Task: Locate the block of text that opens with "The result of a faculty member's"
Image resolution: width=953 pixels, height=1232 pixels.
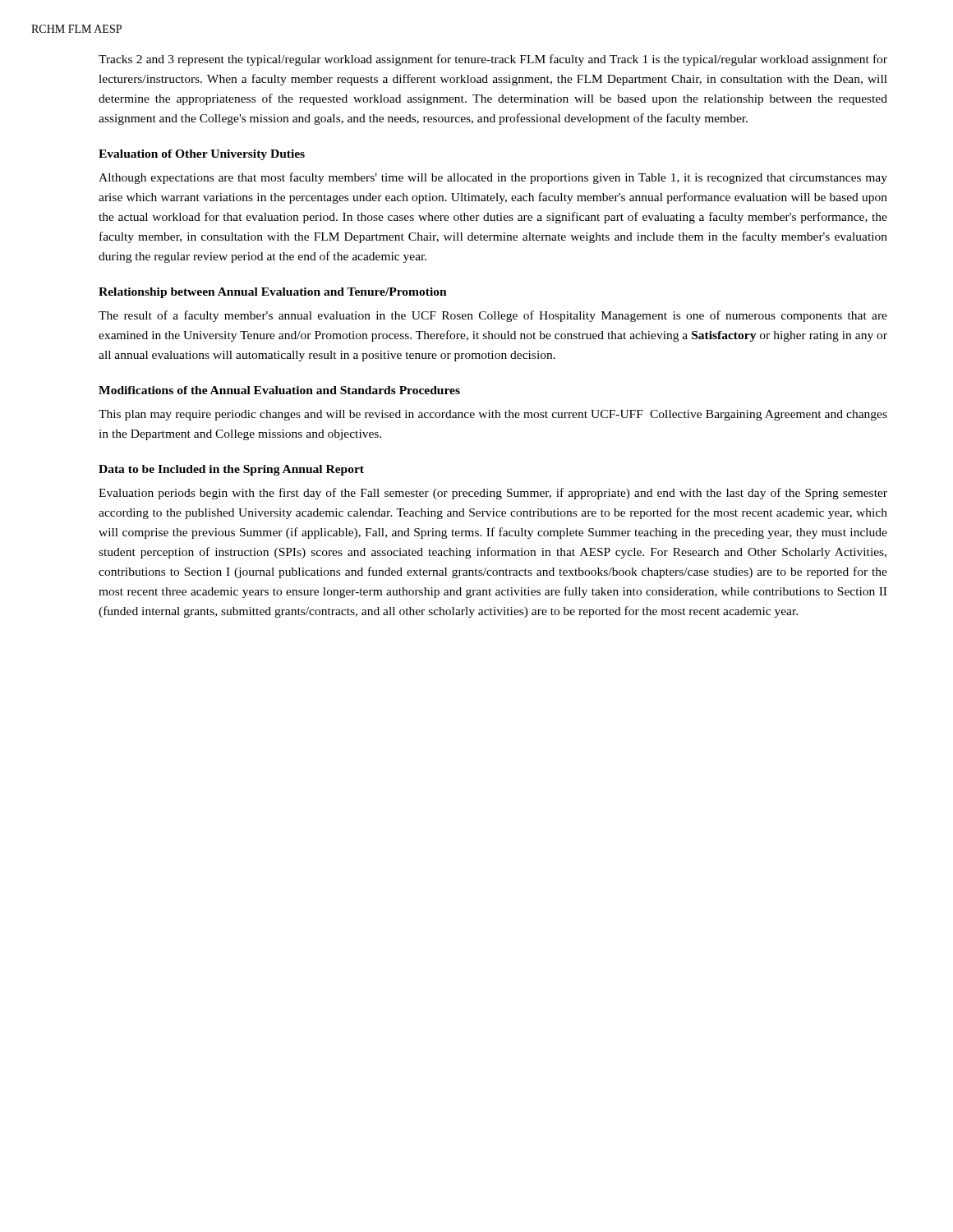Action: tap(493, 335)
